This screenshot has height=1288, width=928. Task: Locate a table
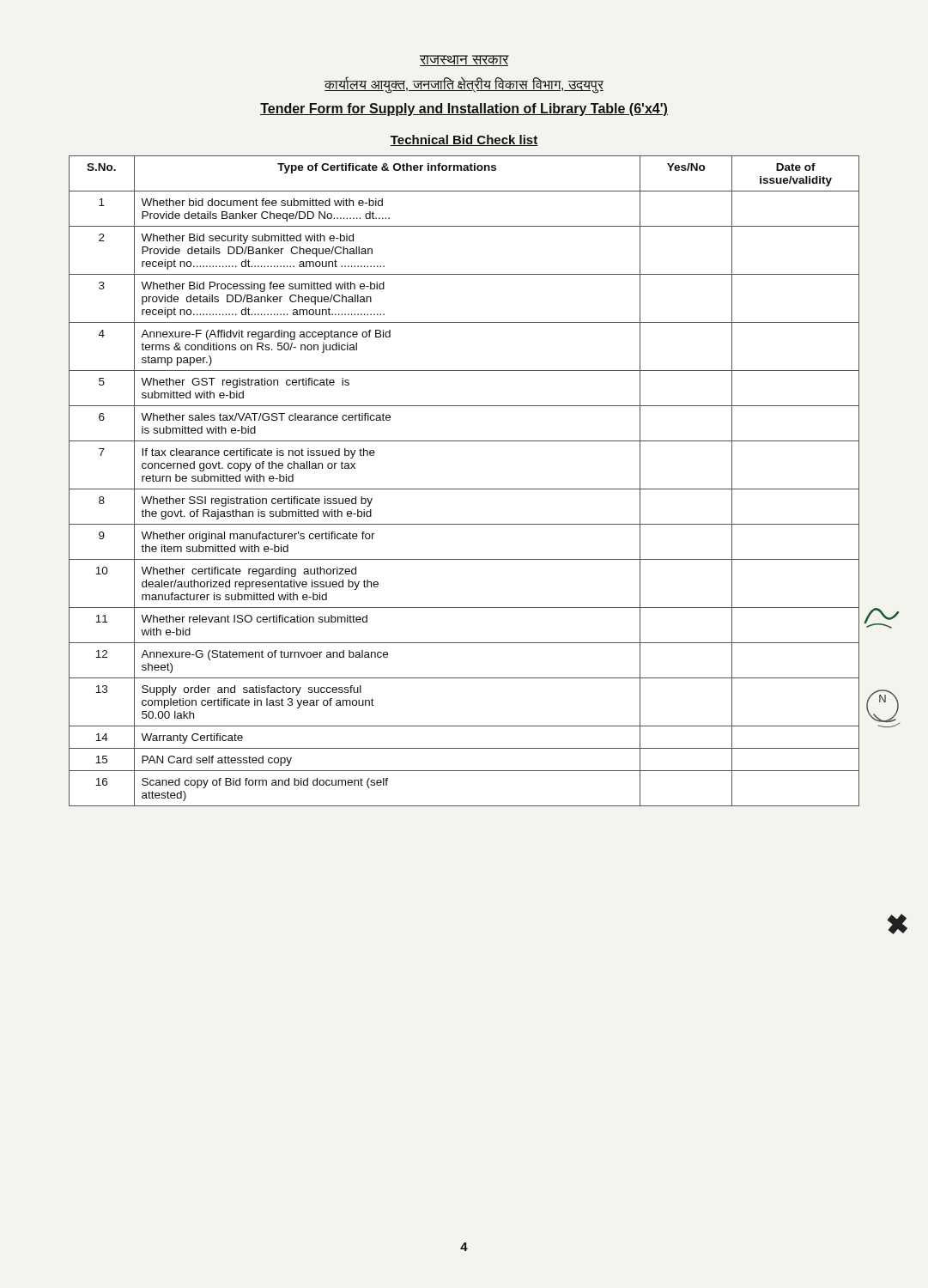(464, 481)
